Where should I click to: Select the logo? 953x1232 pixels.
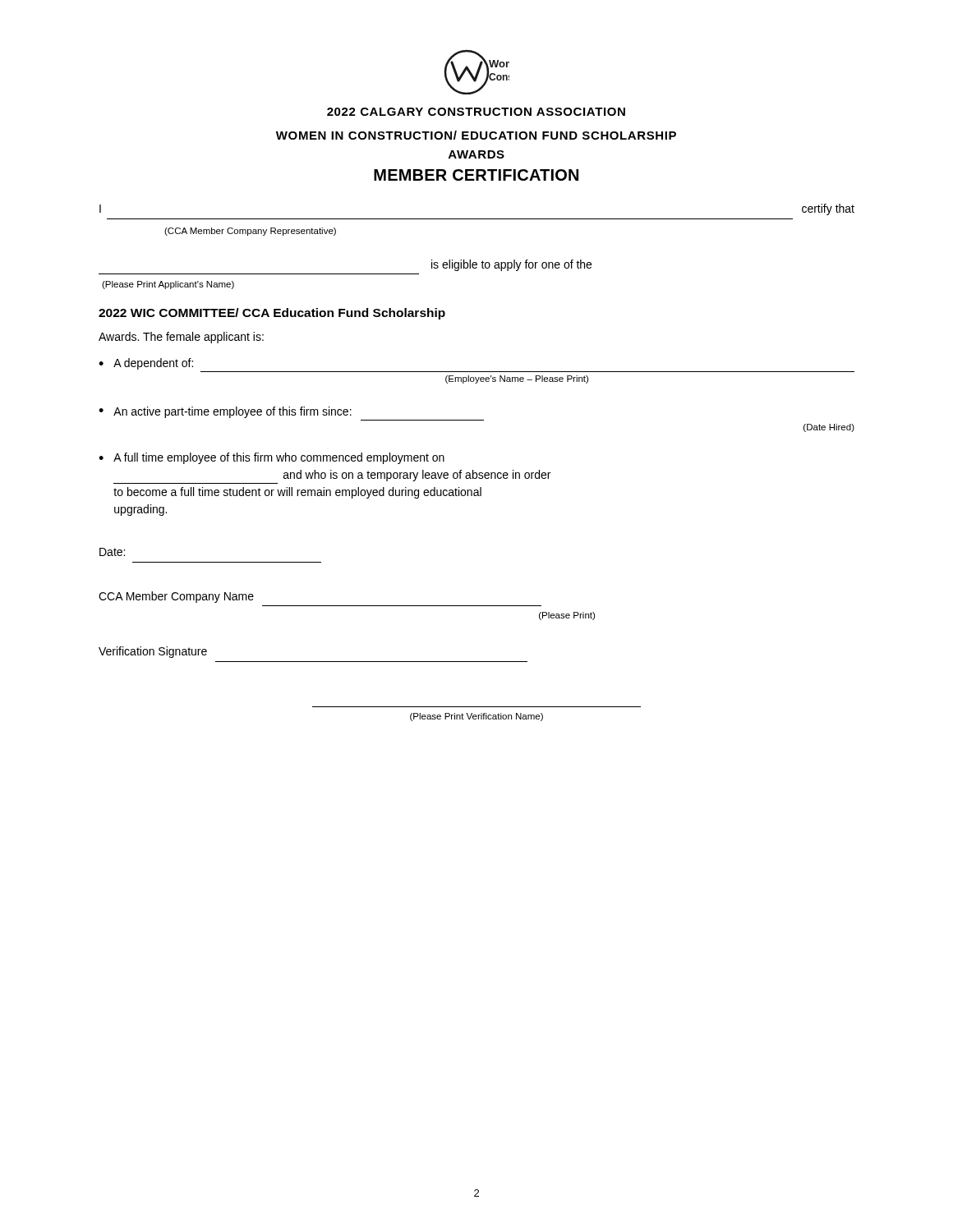point(476,72)
